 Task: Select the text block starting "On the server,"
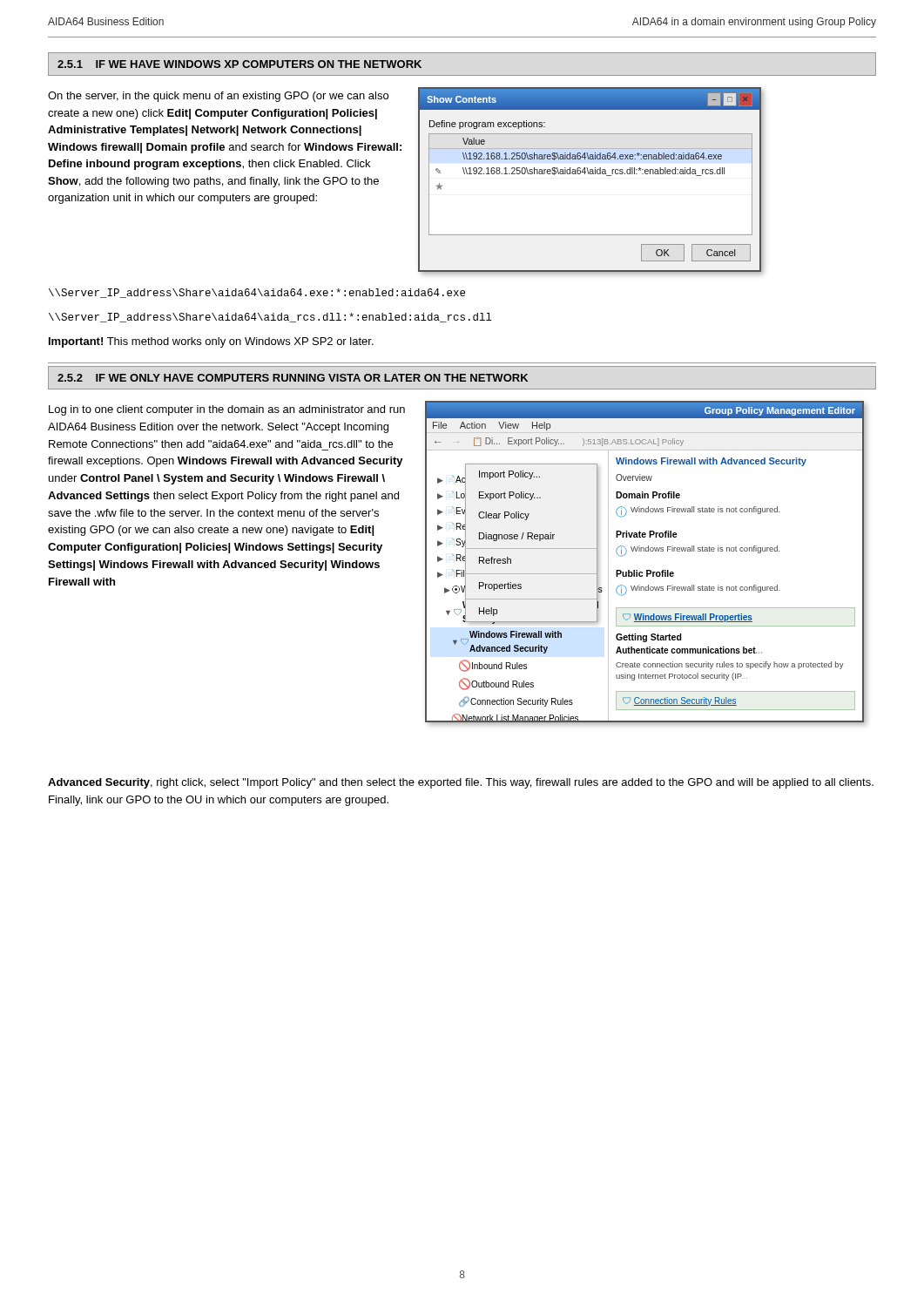226,147
